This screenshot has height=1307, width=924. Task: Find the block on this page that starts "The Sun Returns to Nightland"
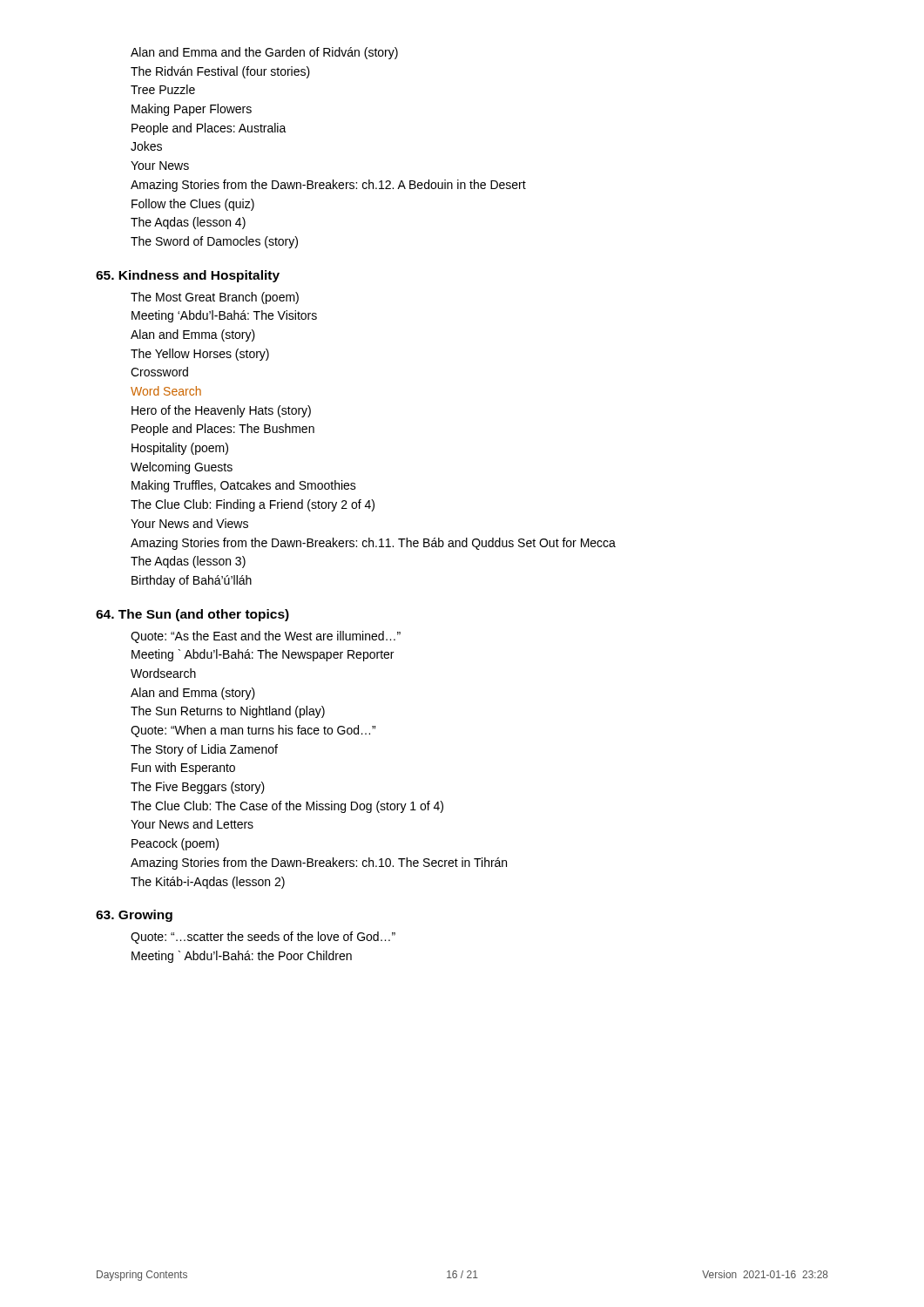point(228,711)
